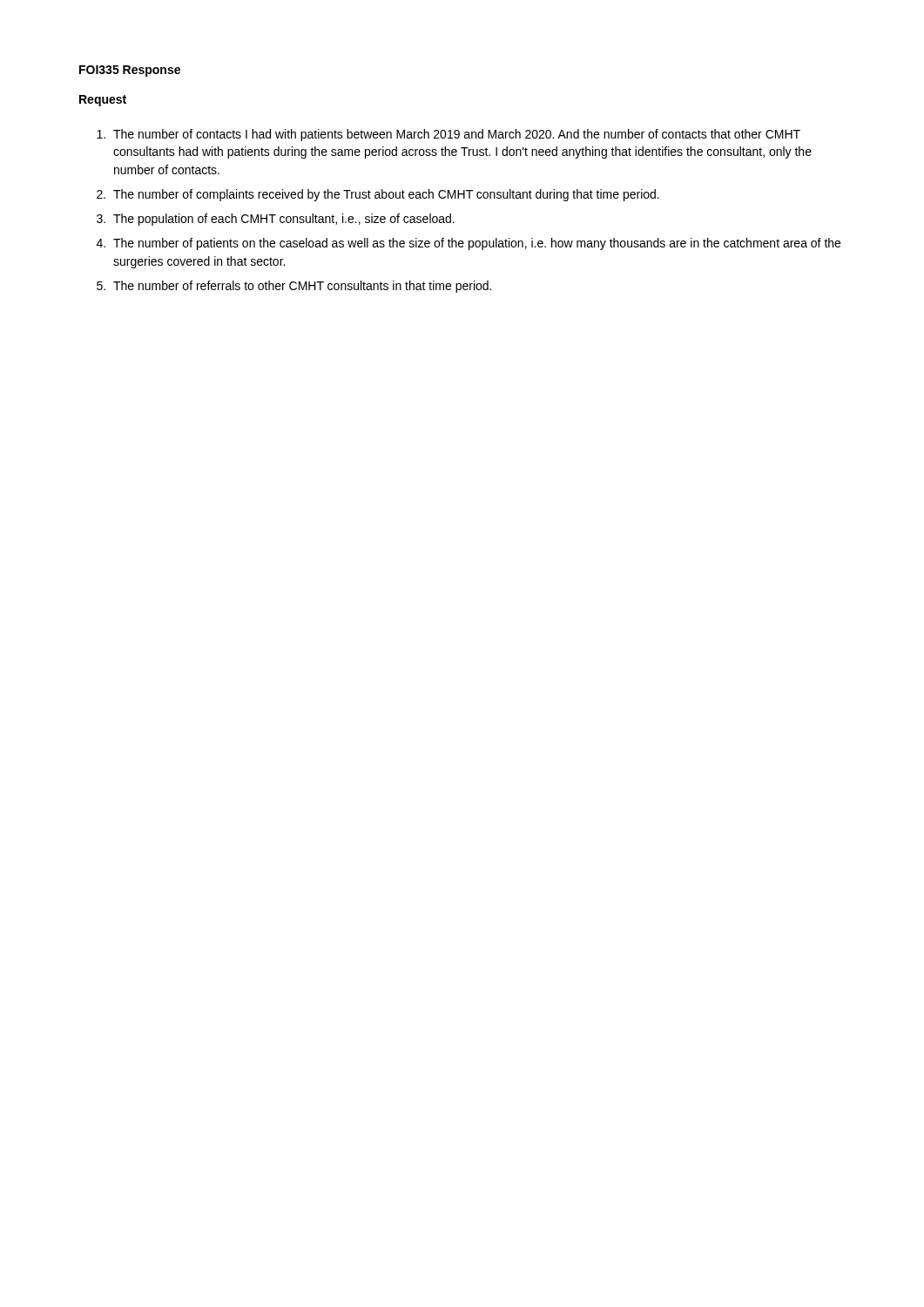
Task: Point to the block beginning "The number of referrals to"
Action: [303, 286]
